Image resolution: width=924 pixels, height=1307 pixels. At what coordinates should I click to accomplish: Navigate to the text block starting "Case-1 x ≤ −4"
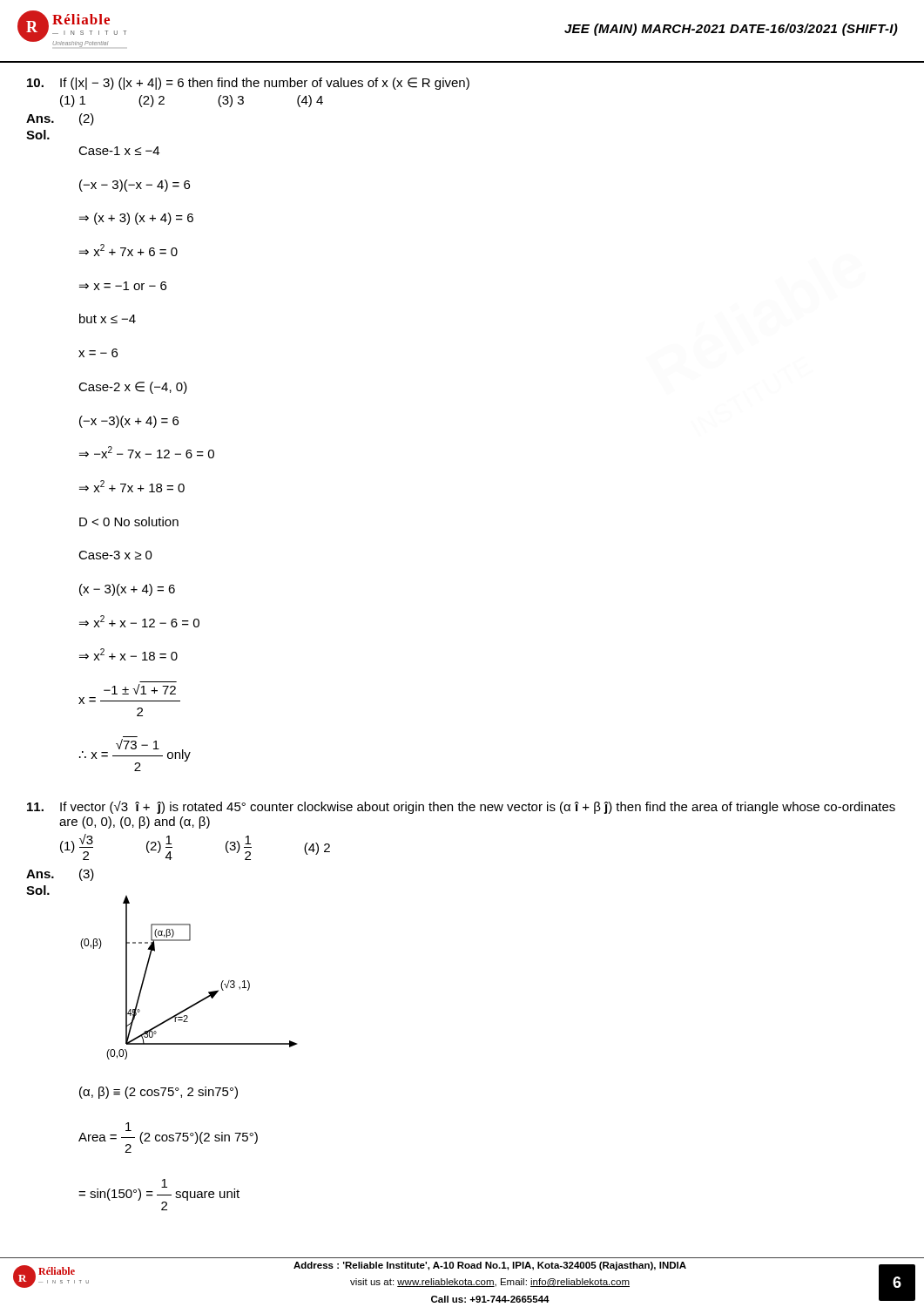pos(147,459)
